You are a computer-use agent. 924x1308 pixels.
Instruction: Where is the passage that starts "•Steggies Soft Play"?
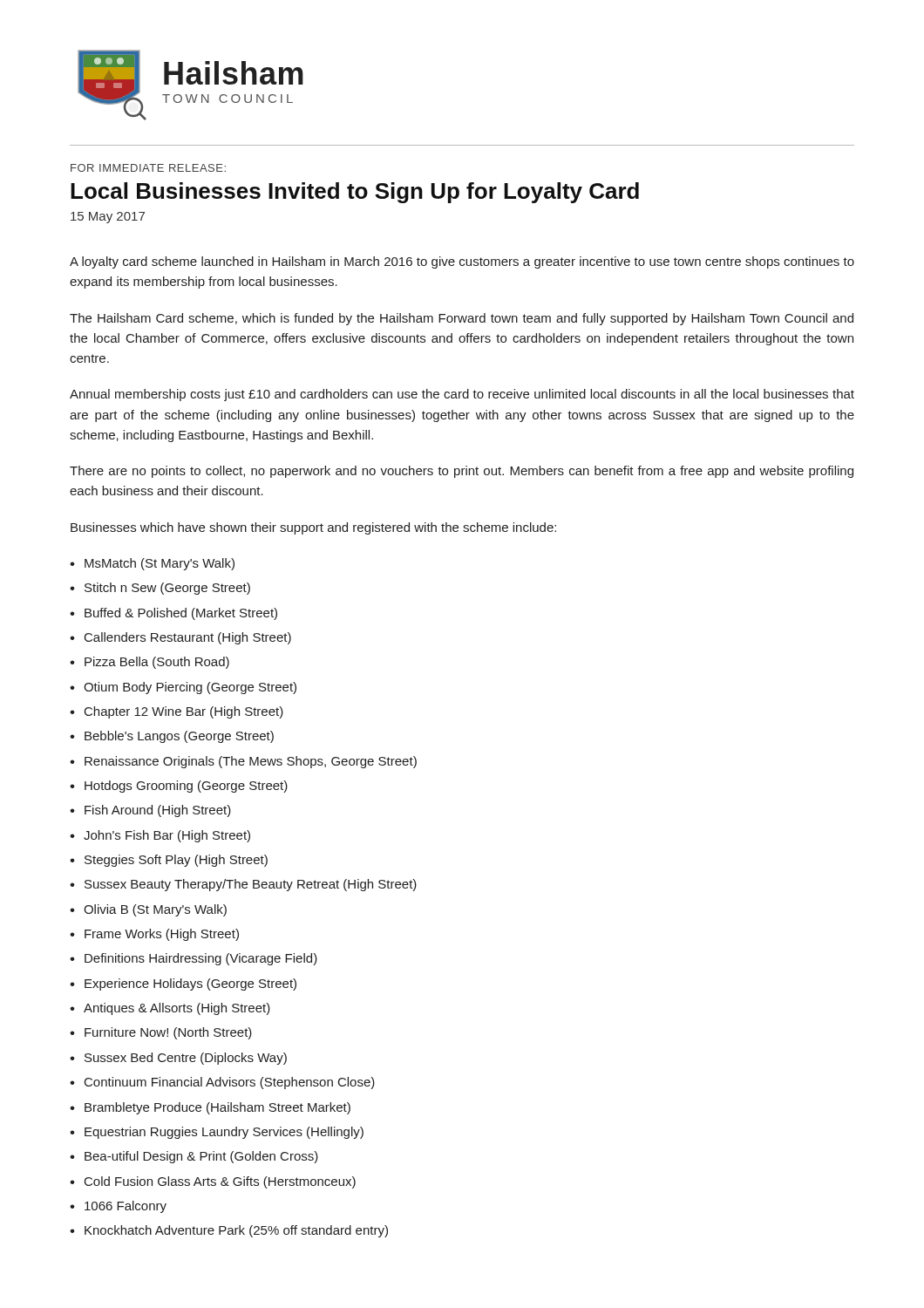(x=169, y=861)
